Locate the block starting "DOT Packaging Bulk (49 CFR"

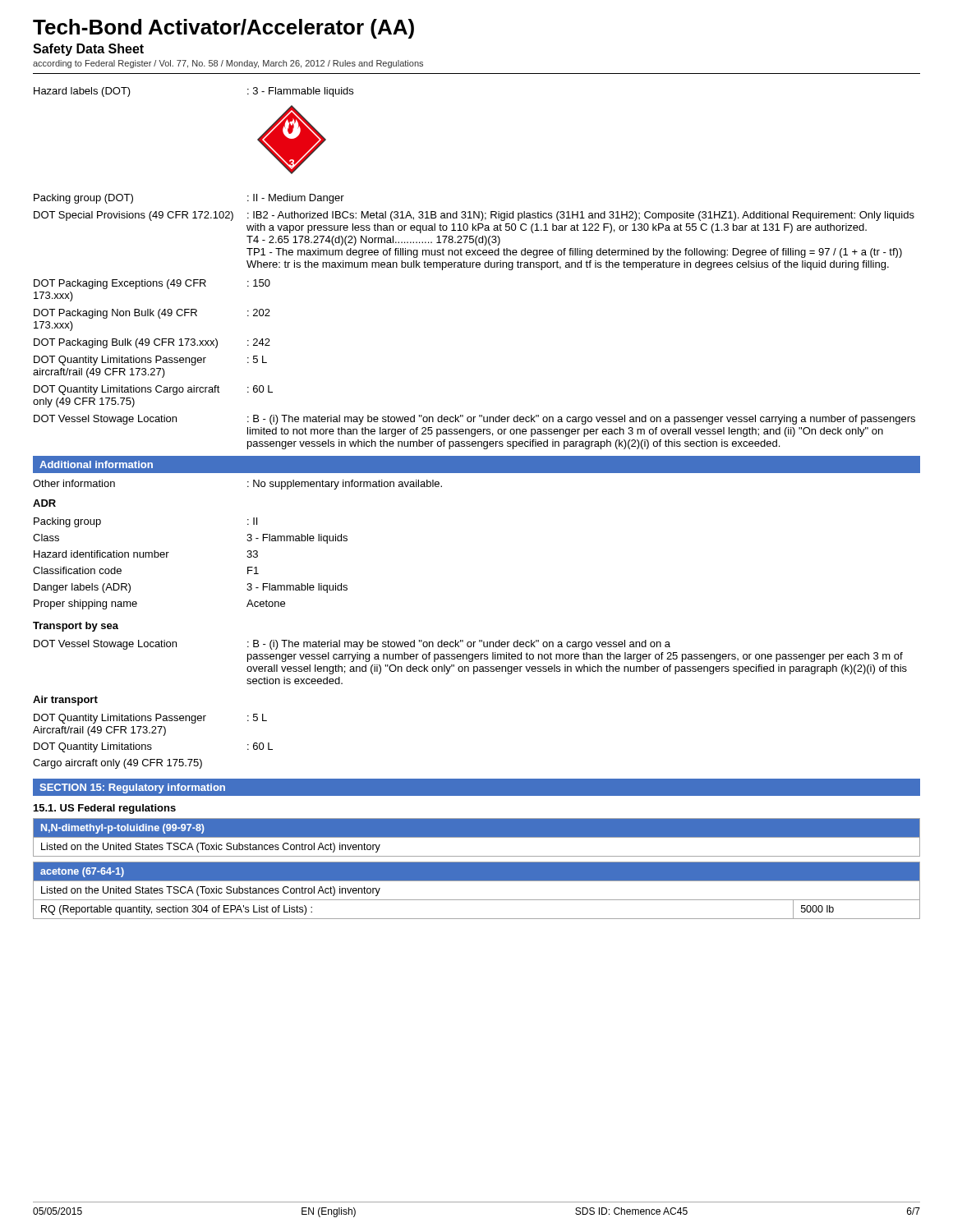click(152, 343)
